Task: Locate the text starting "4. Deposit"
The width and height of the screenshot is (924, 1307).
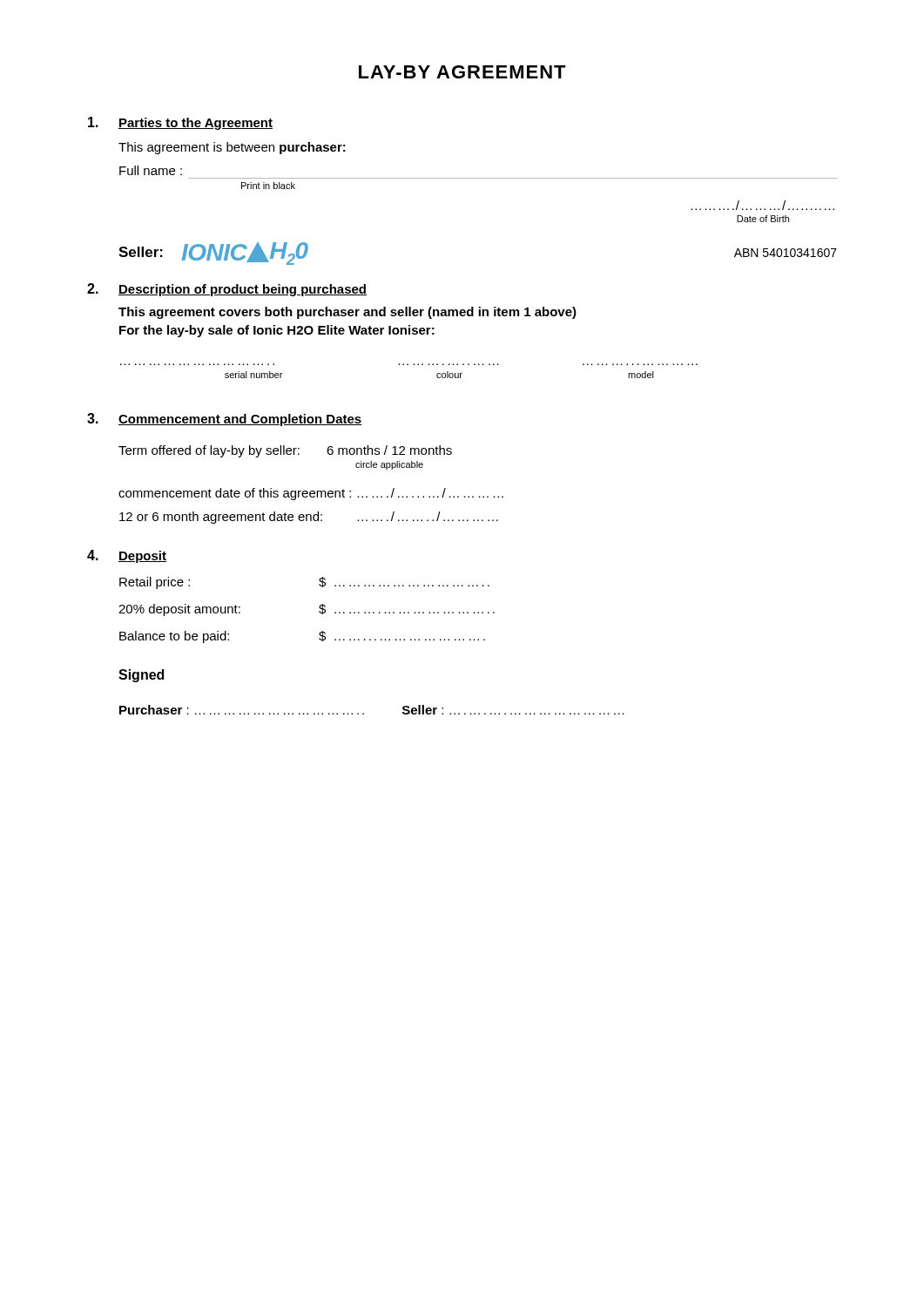Action: pos(127,556)
